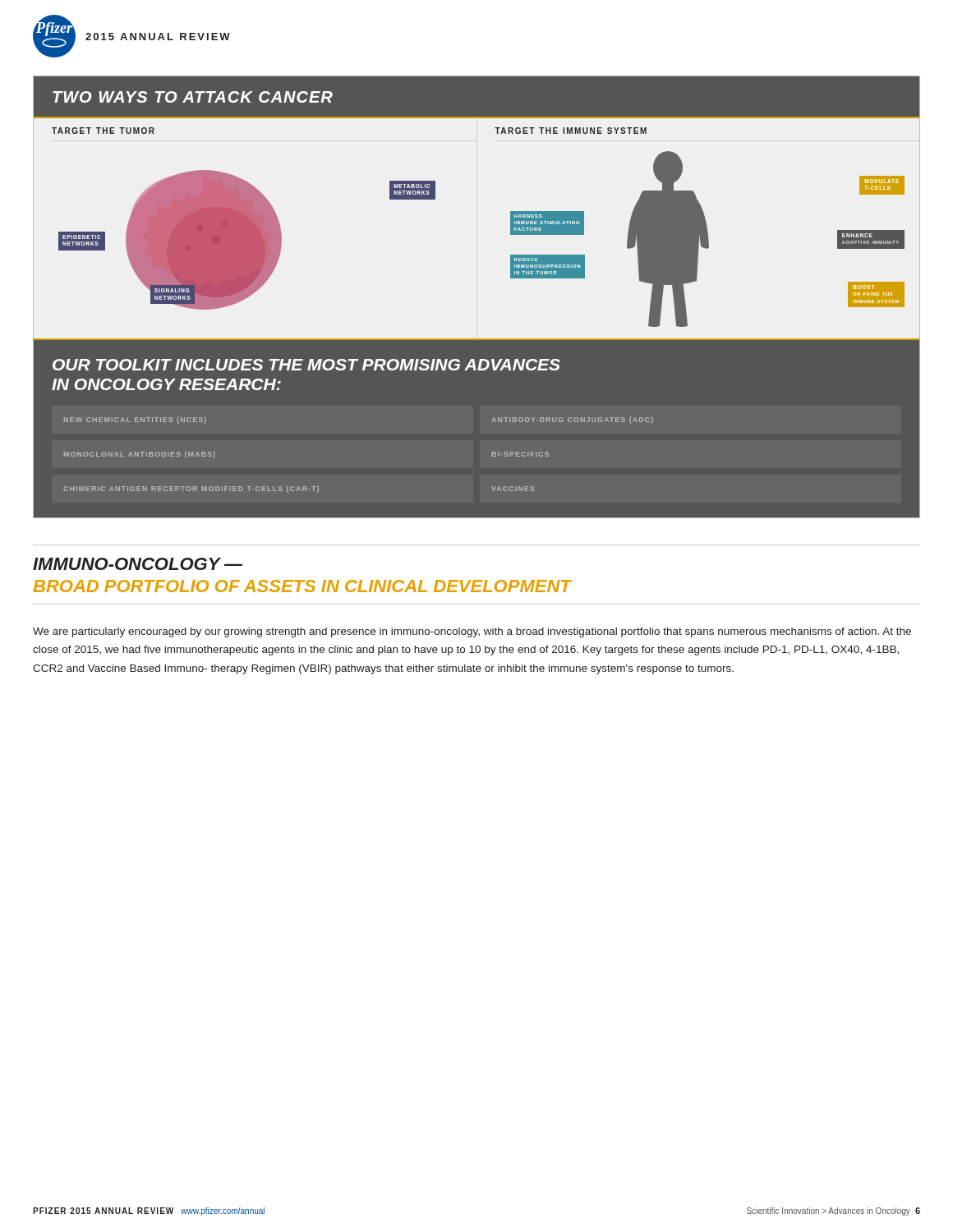
Task: Point to the title beginning "Our Toolkit Includes the"
Action: coord(306,374)
